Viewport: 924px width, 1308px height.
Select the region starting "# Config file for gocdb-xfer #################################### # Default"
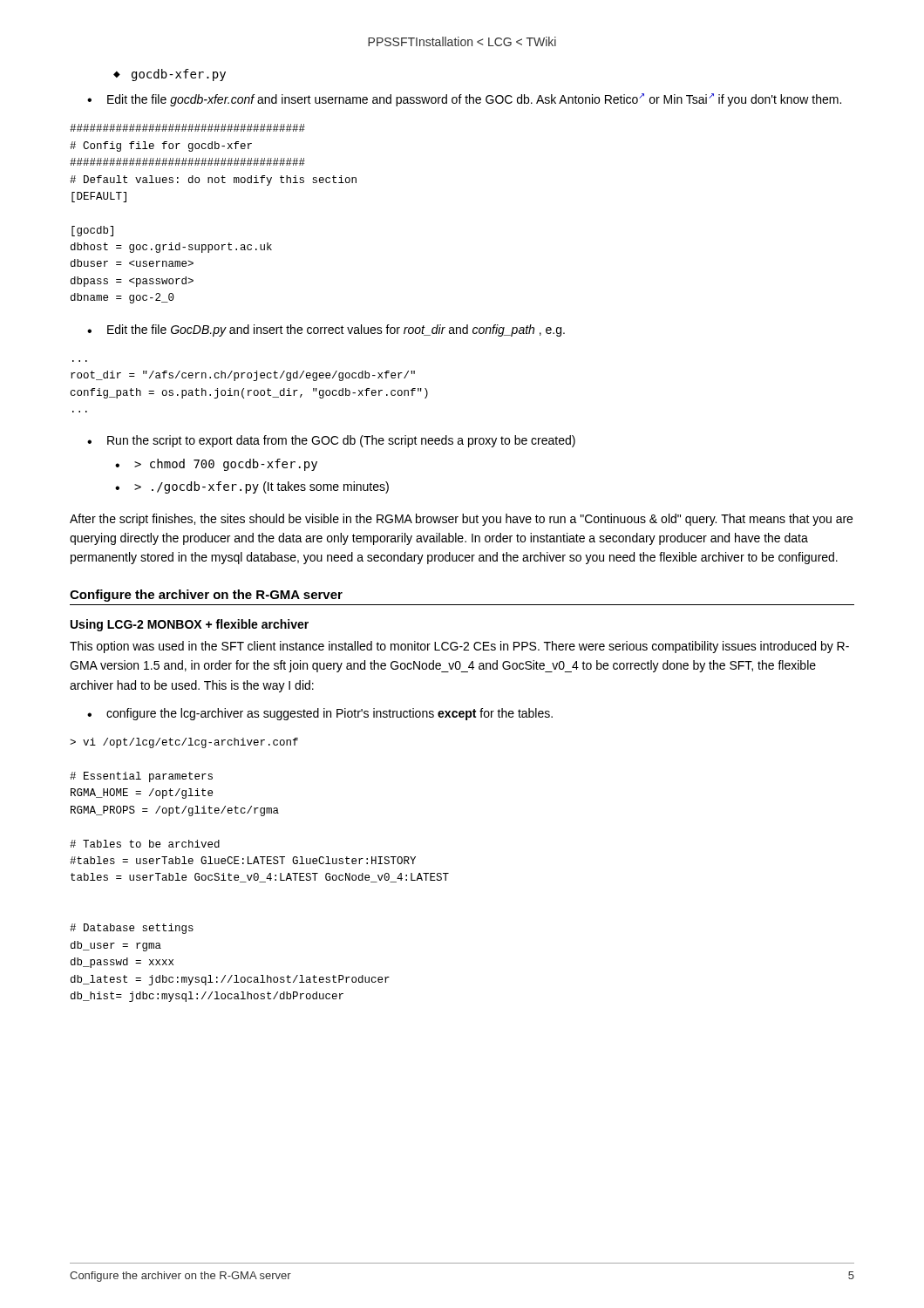(187, 128)
